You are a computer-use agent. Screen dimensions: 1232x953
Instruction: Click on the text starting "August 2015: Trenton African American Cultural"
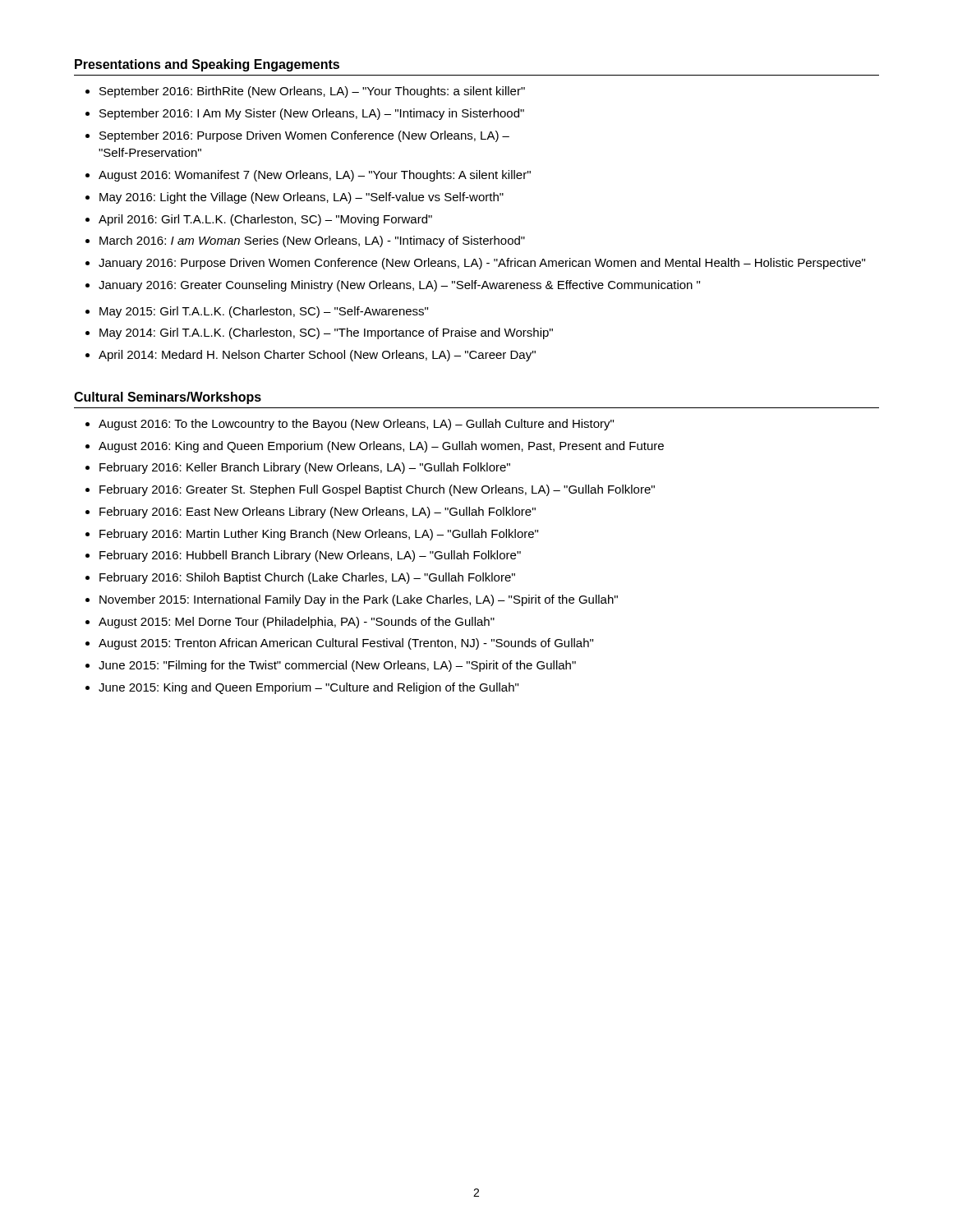(x=346, y=643)
